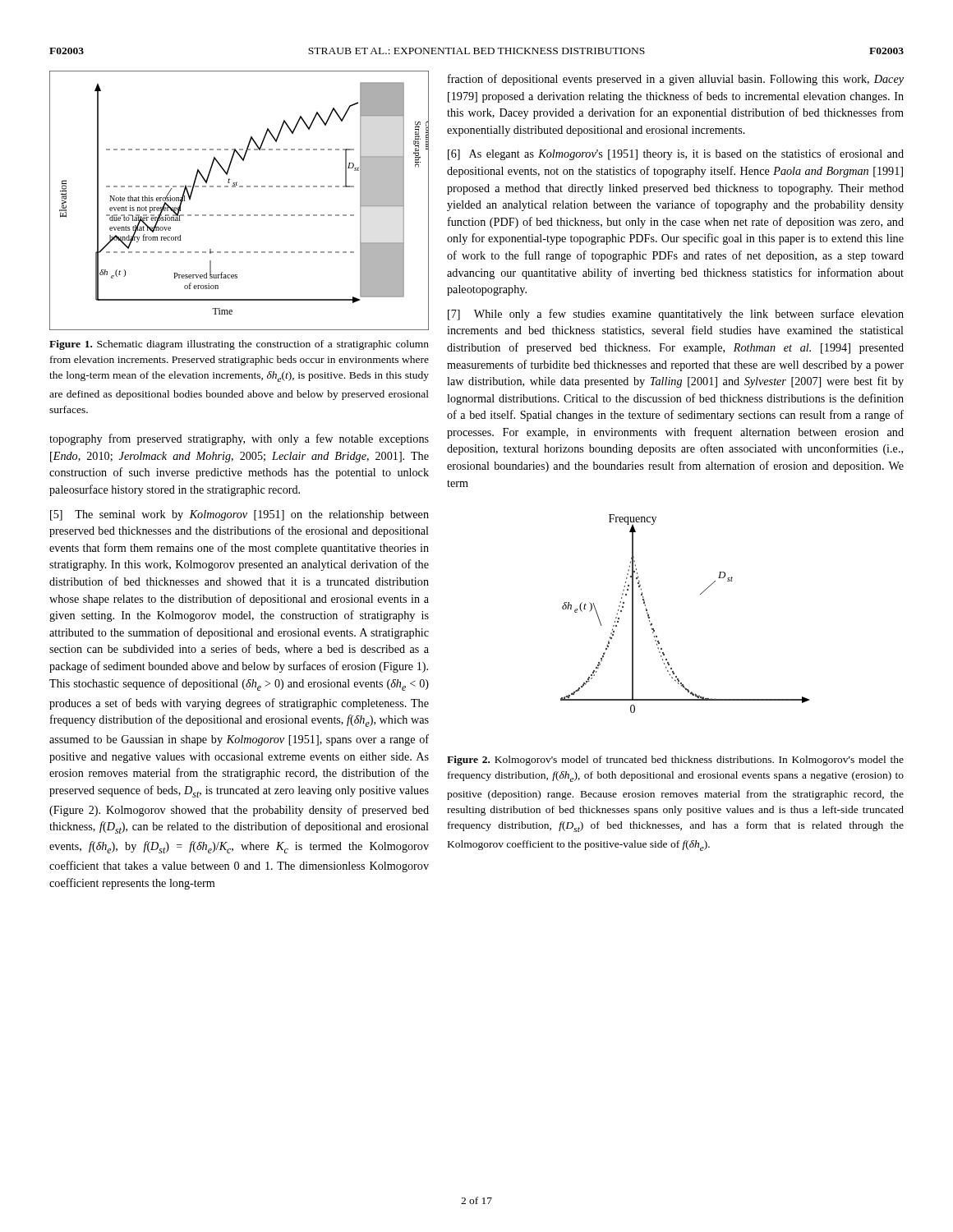The width and height of the screenshot is (953, 1232).
Task: Locate the caption that says "Figure 2. Kolmogorov's model of truncated bed"
Action: 675,803
